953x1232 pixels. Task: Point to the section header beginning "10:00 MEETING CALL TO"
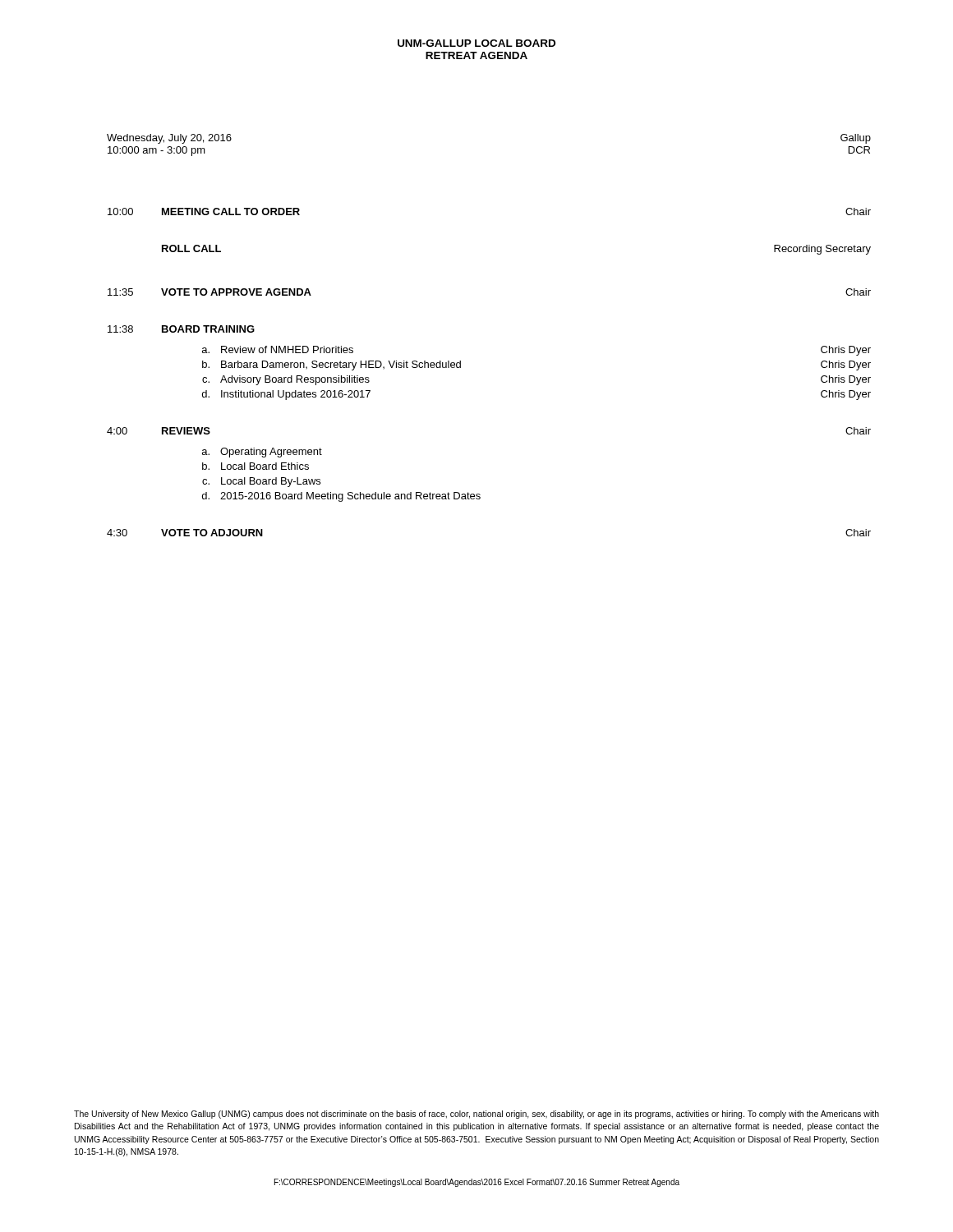click(x=120, y=211)
